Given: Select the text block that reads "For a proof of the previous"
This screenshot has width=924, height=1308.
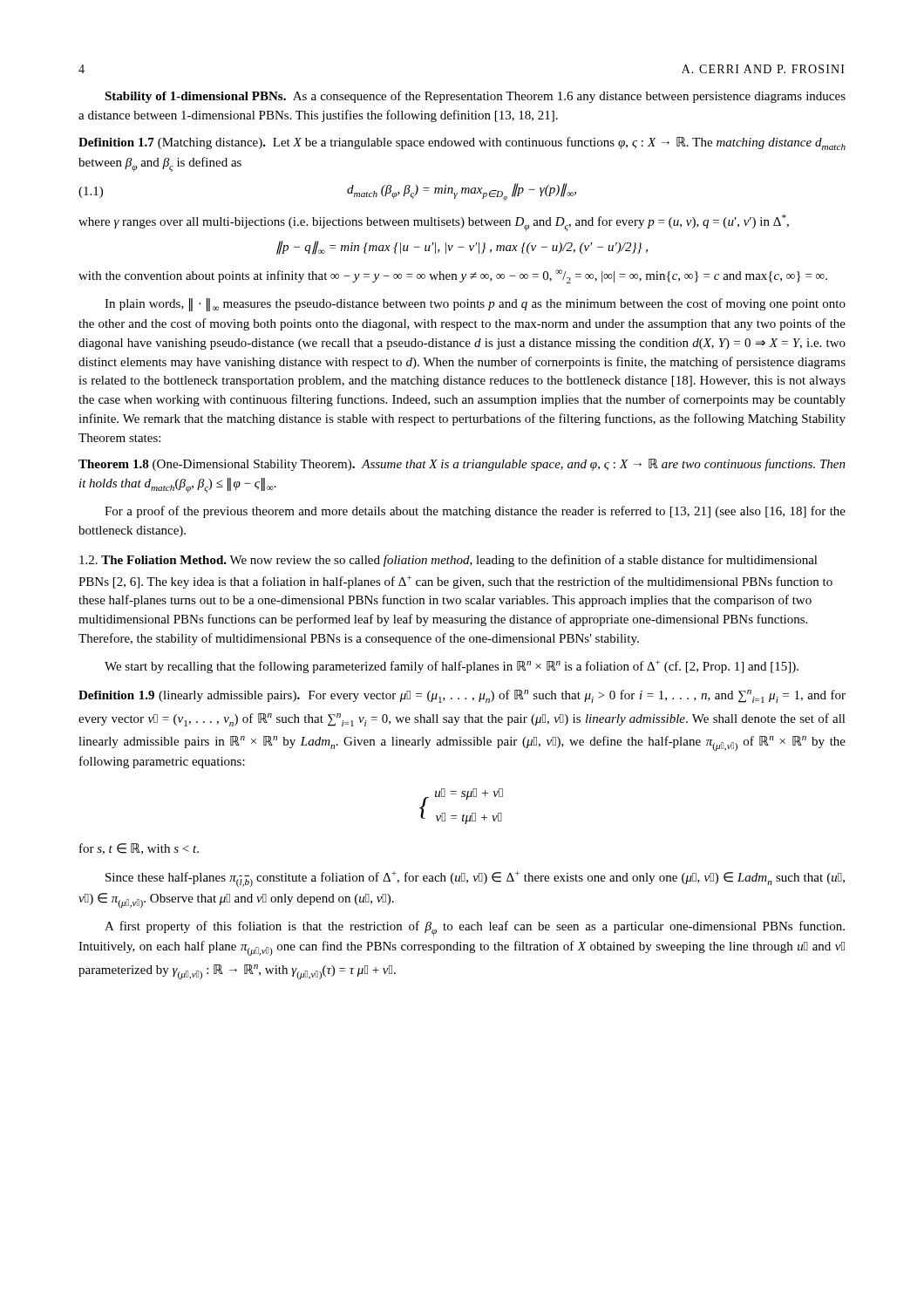Looking at the screenshot, I should click(462, 522).
